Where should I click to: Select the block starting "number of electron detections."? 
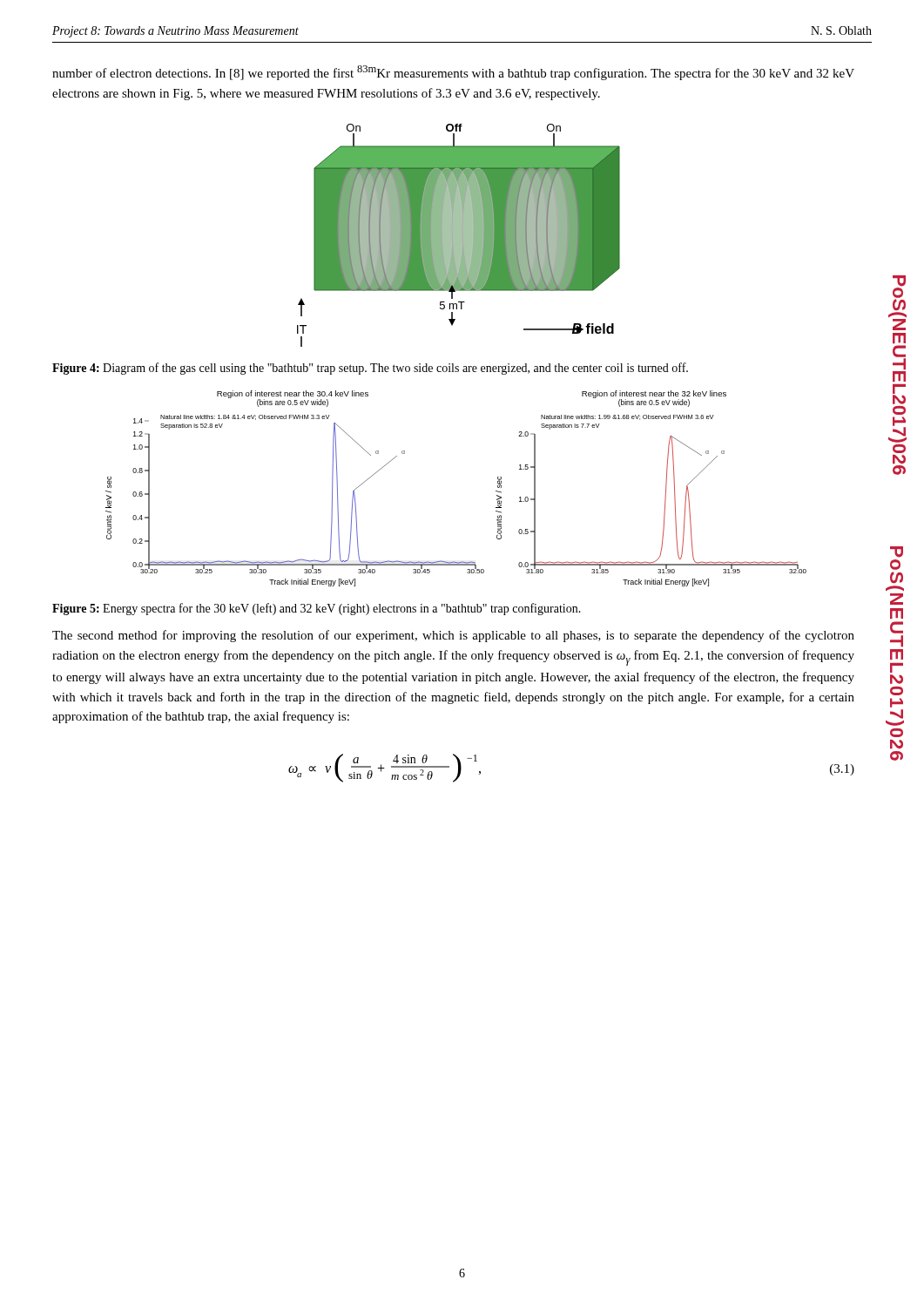[x=453, y=81]
